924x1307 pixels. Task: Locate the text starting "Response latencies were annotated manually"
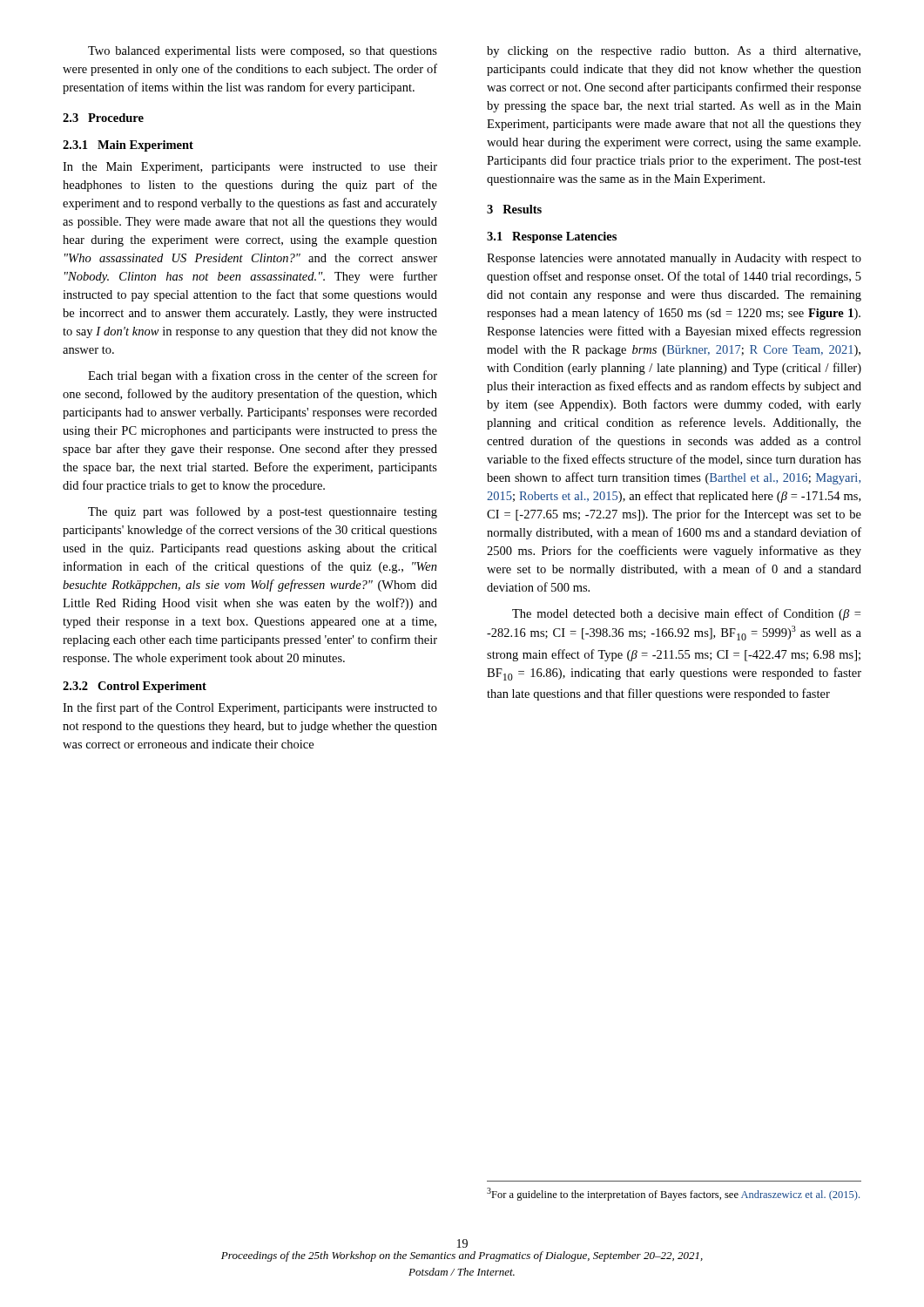point(674,476)
